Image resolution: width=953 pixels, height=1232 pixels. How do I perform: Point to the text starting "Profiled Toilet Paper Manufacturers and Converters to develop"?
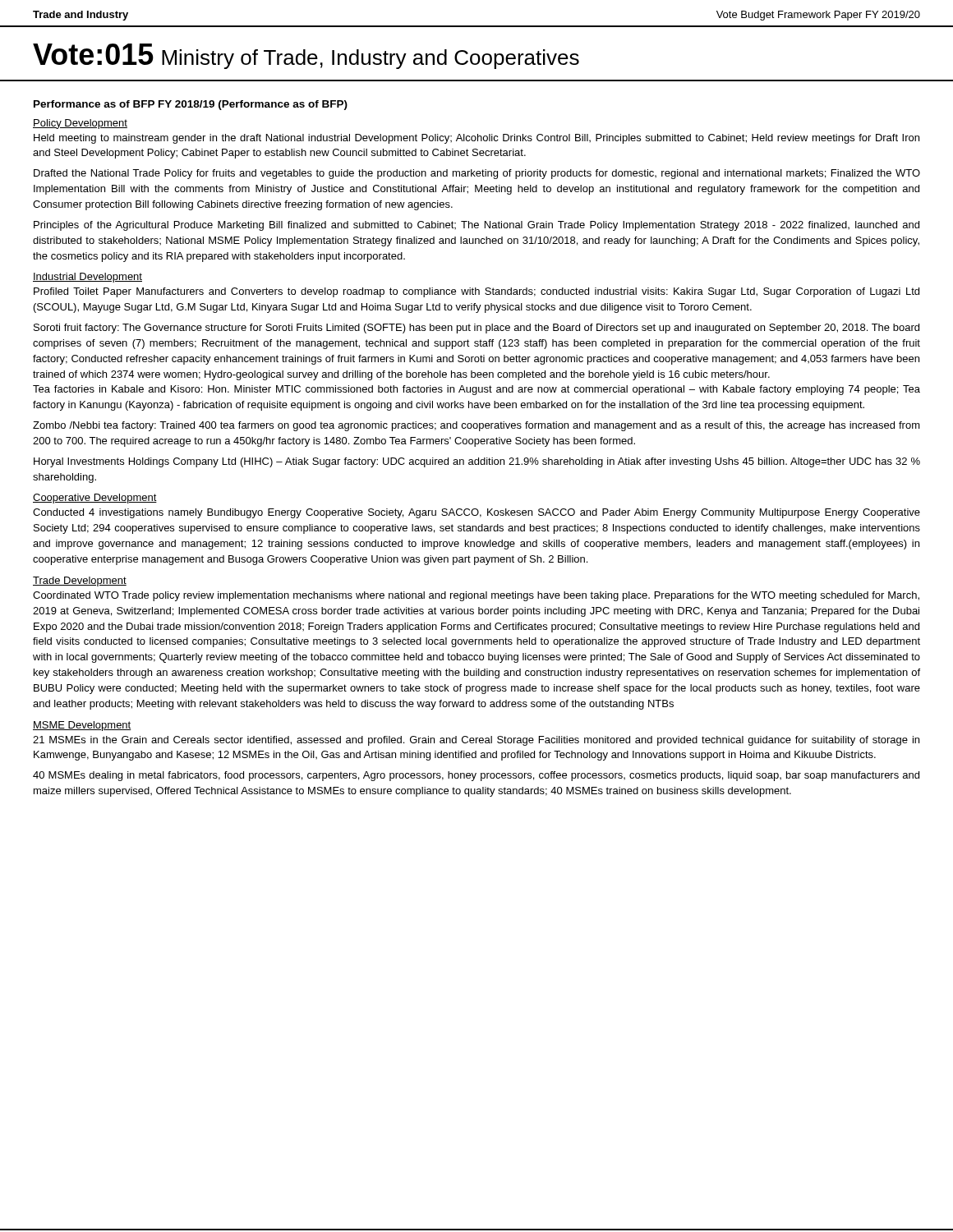476,299
